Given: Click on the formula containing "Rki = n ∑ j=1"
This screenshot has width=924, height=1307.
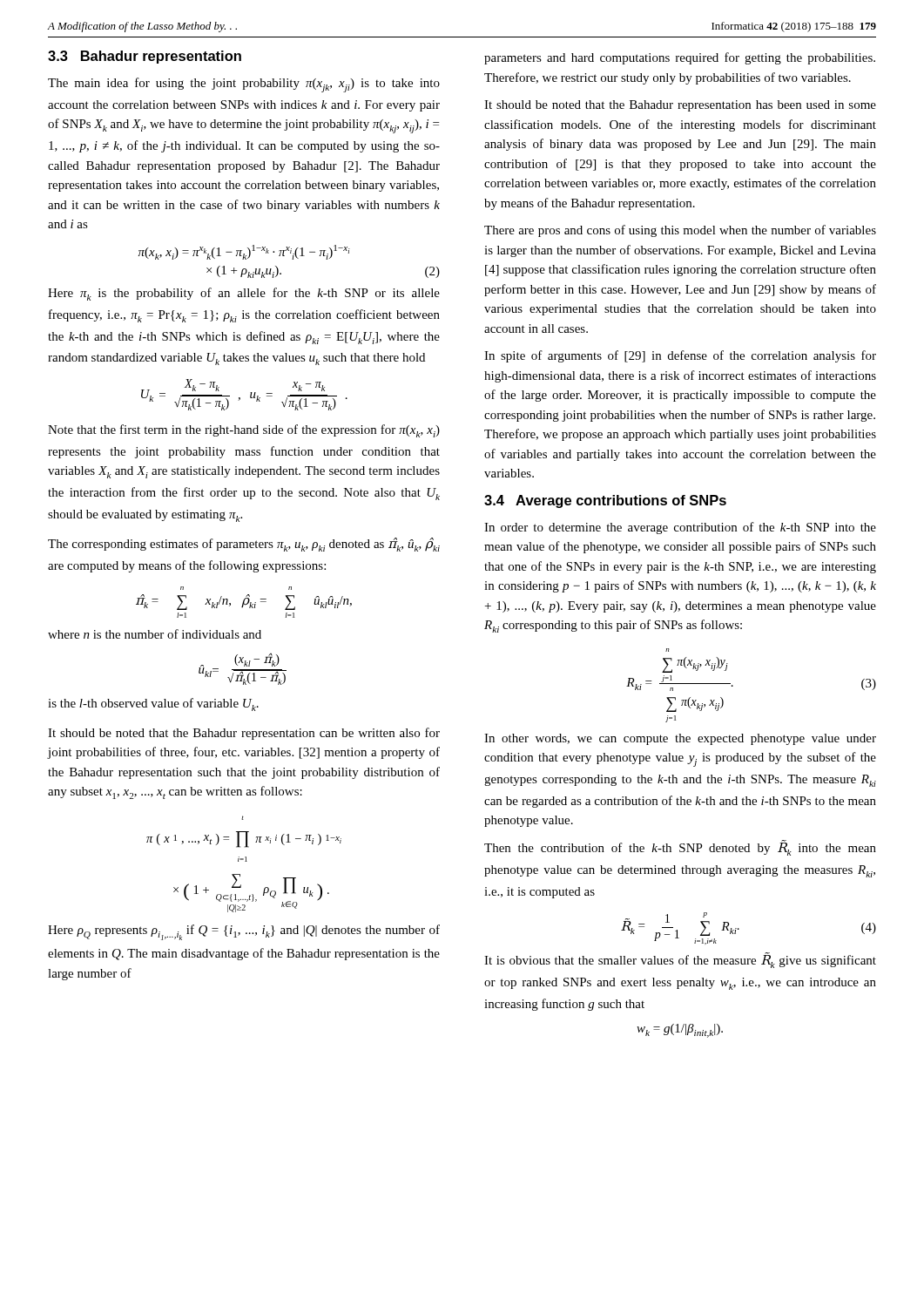Looking at the screenshot, I should click(680, 684).
